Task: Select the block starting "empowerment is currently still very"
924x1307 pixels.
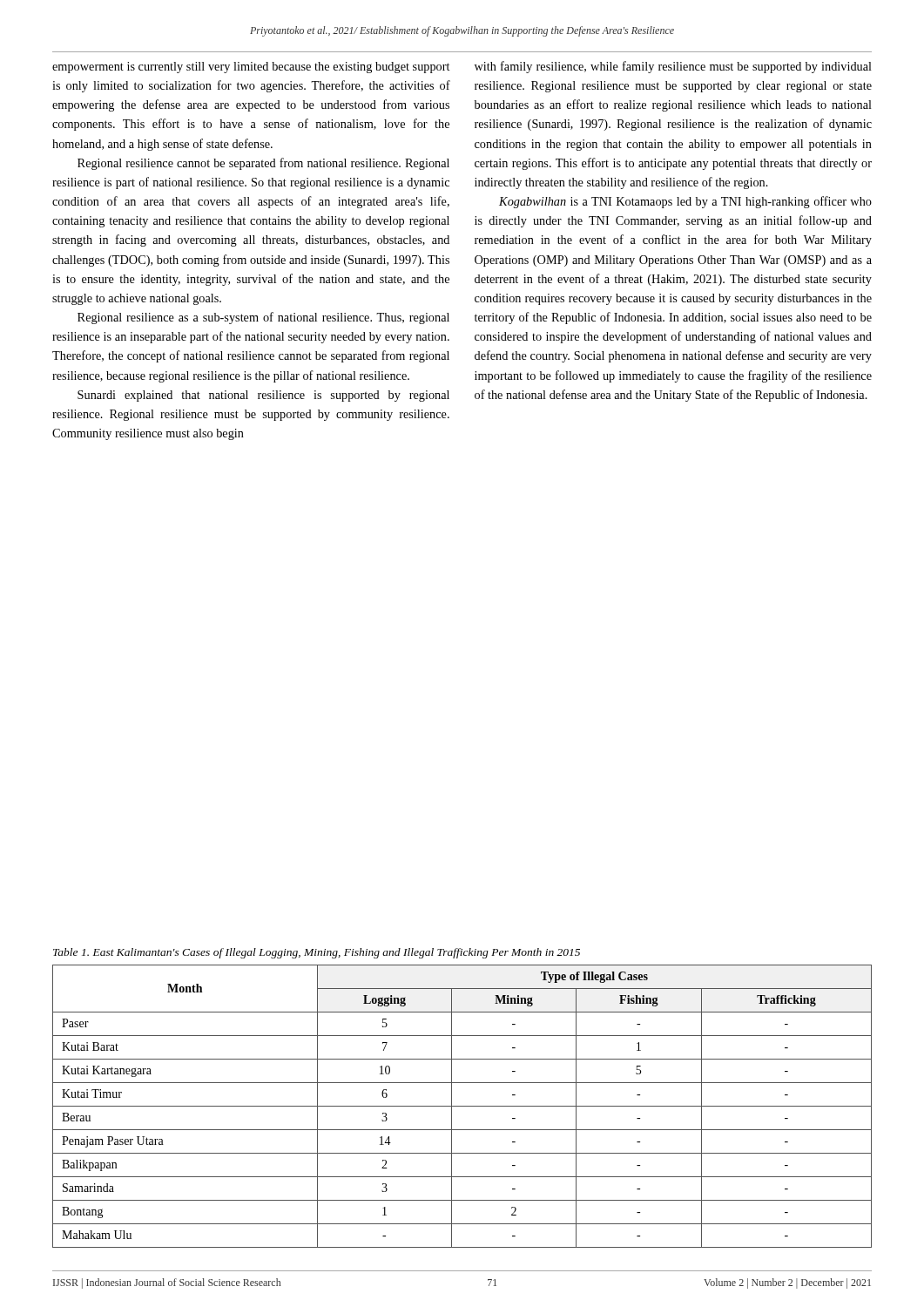Action: (x=251, y=250)
